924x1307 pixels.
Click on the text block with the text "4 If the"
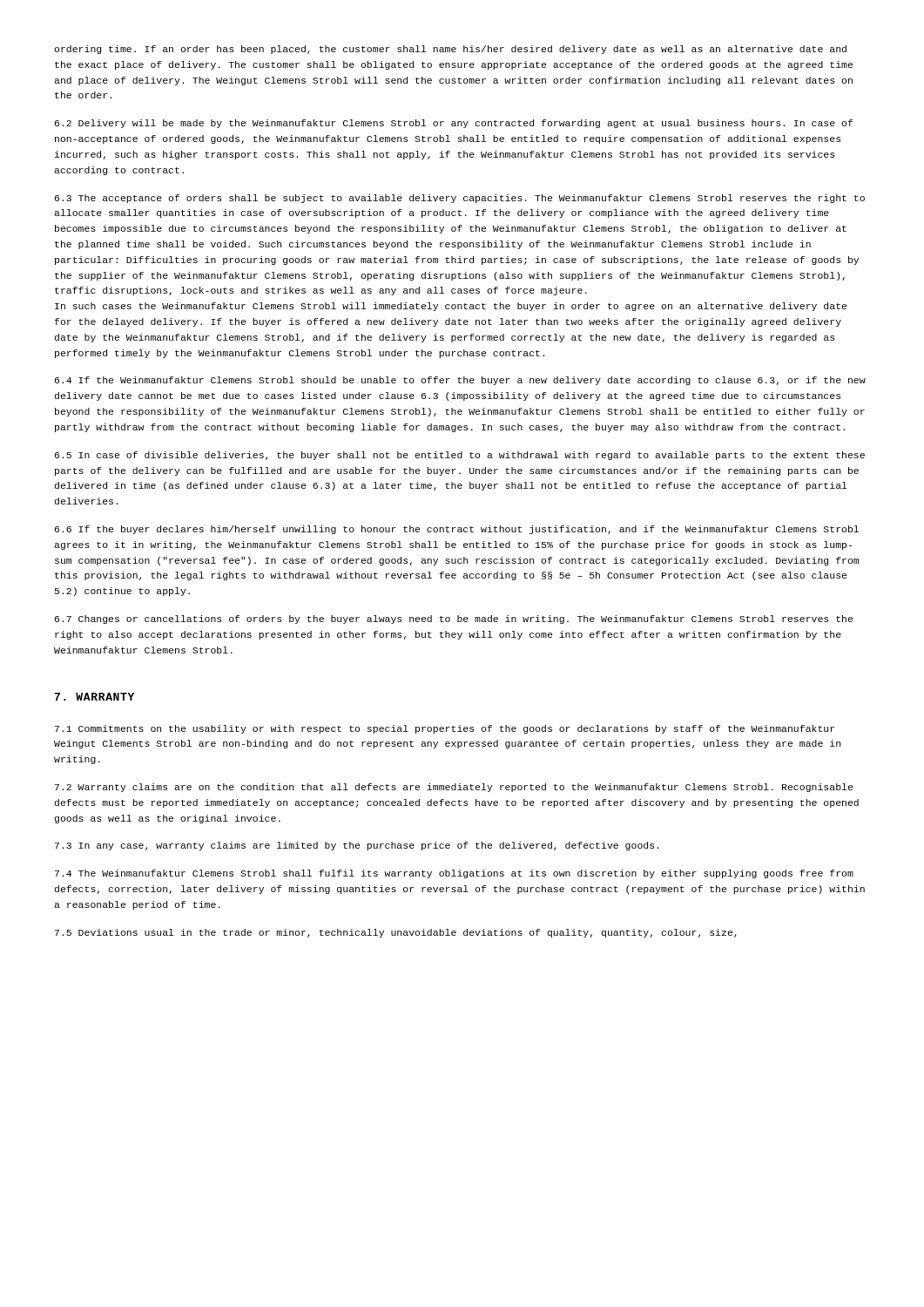[460, 404]
